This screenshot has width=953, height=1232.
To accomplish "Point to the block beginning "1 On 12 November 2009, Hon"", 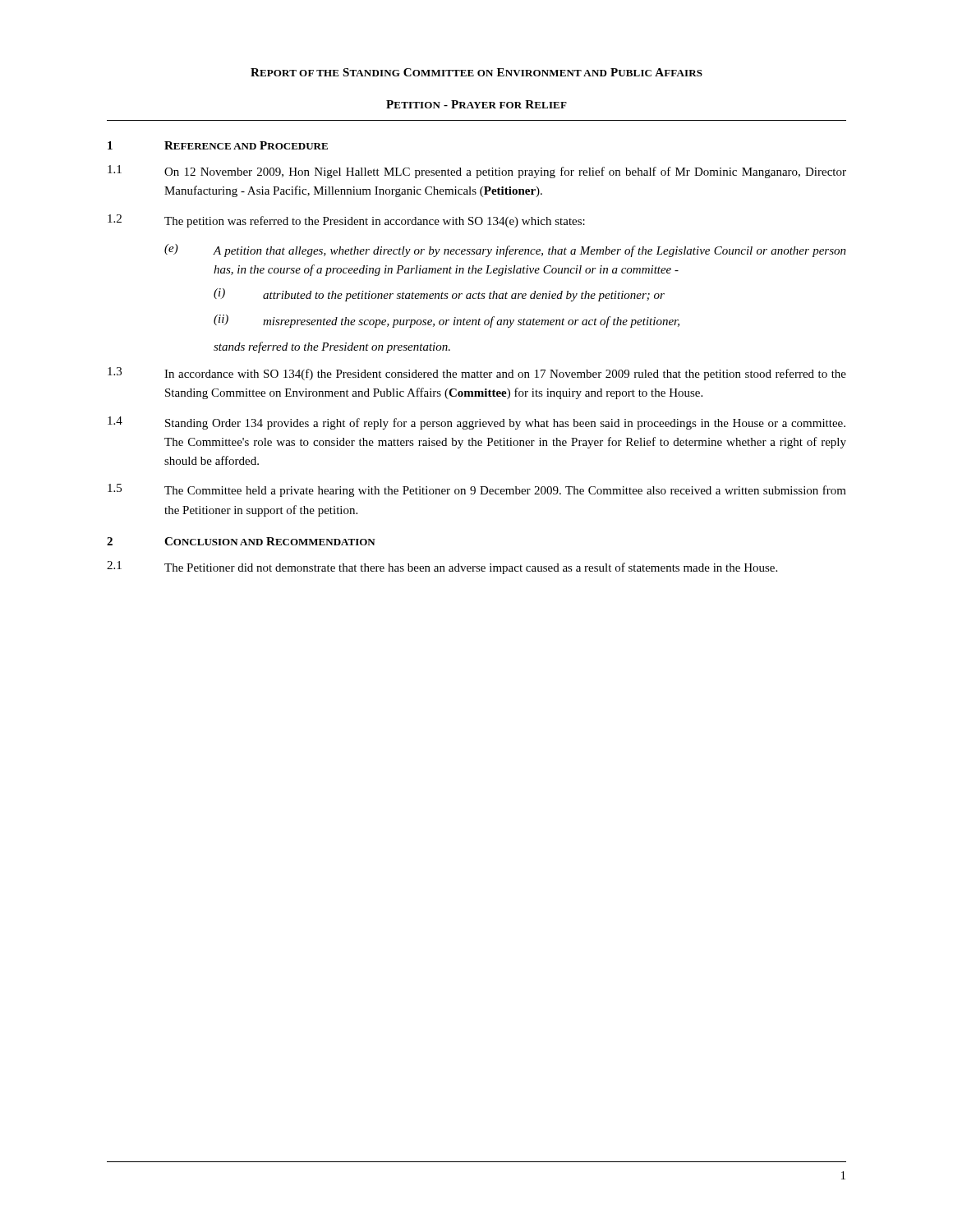I will point(476,182).
